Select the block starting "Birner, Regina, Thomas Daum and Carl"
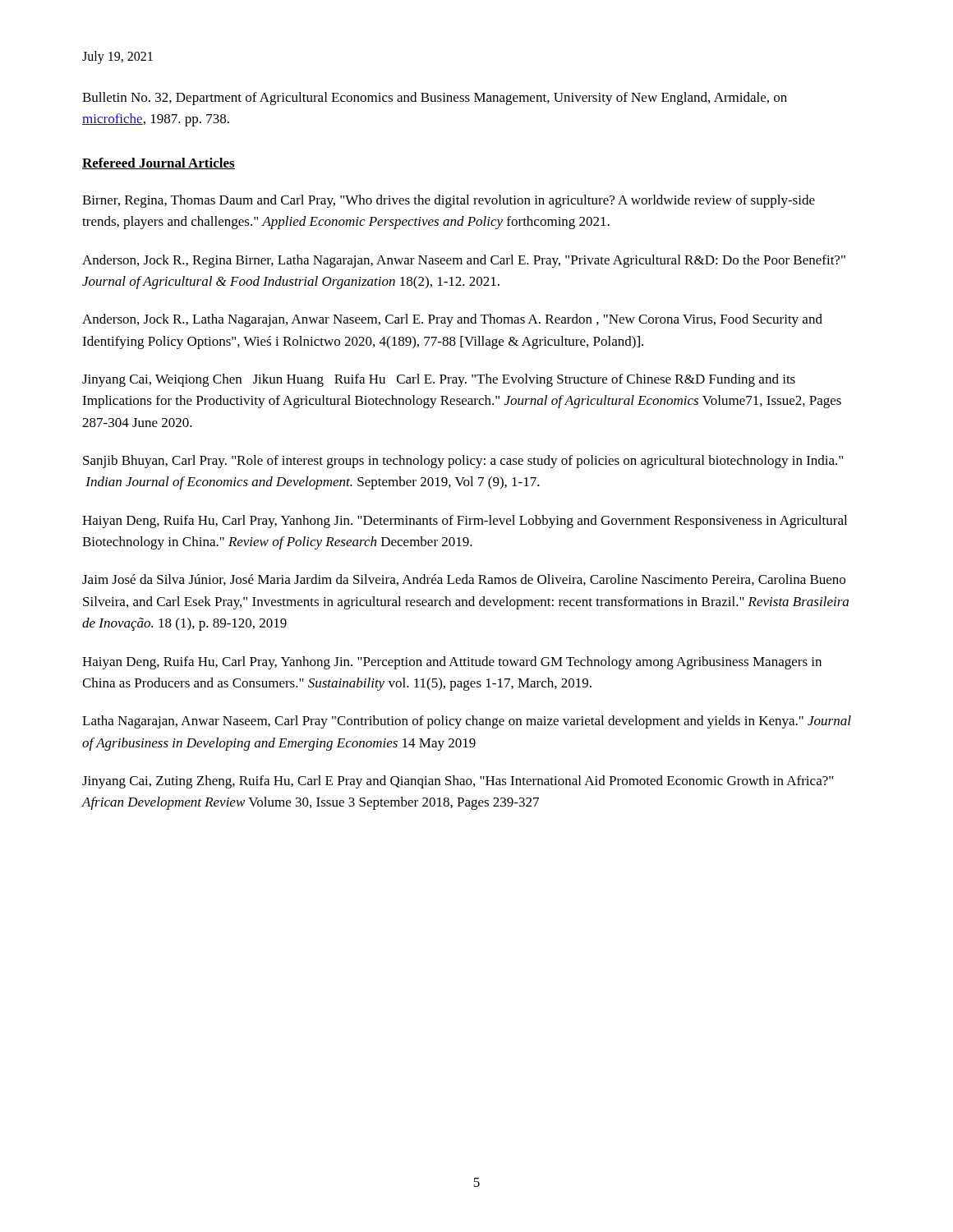The height and width of the screenshot is (1232, 953). click(449, 211)
